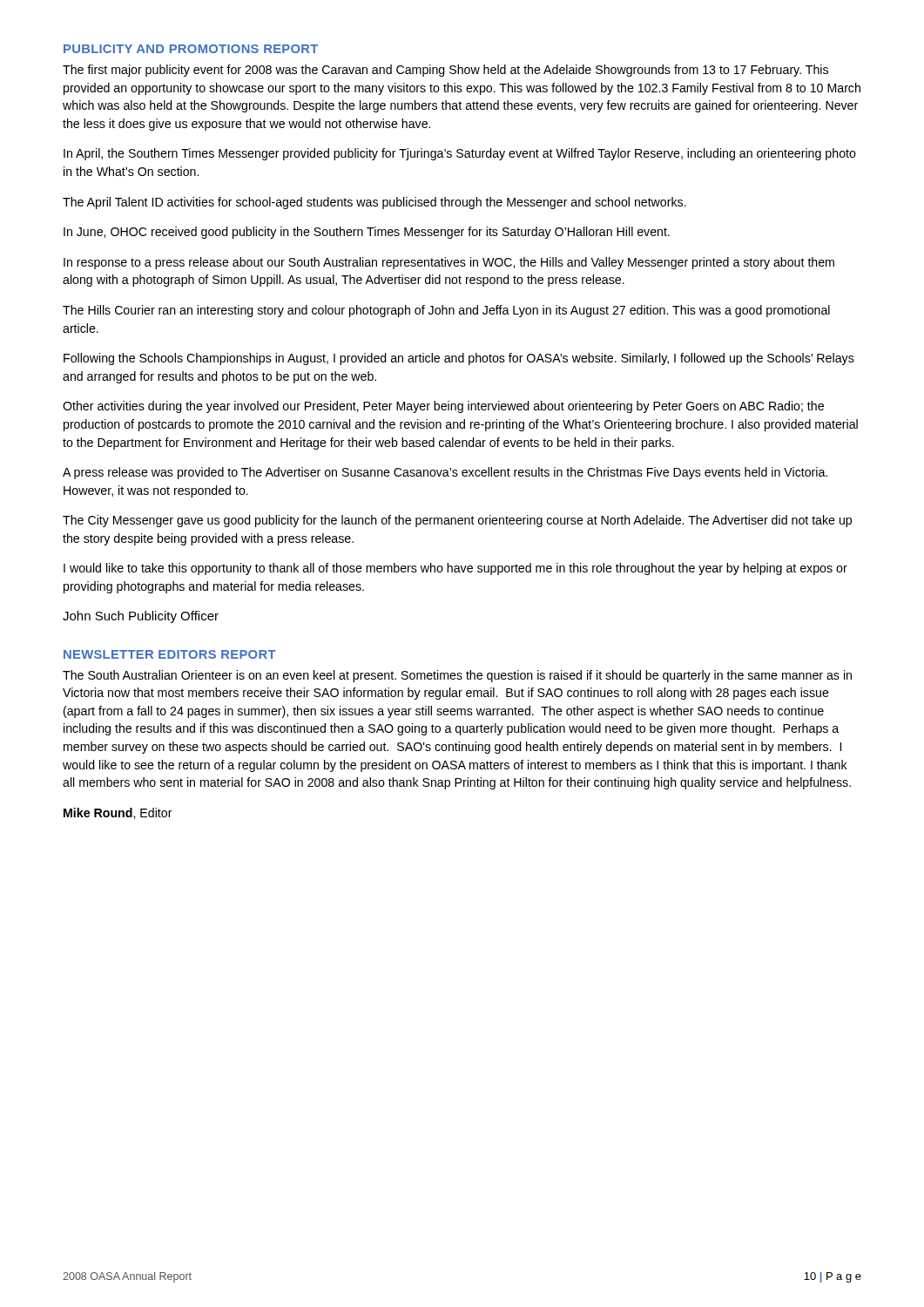Locate the text block that says "In June, OHOC received good"
924x1307 pixels.
(x=367, y=232)
